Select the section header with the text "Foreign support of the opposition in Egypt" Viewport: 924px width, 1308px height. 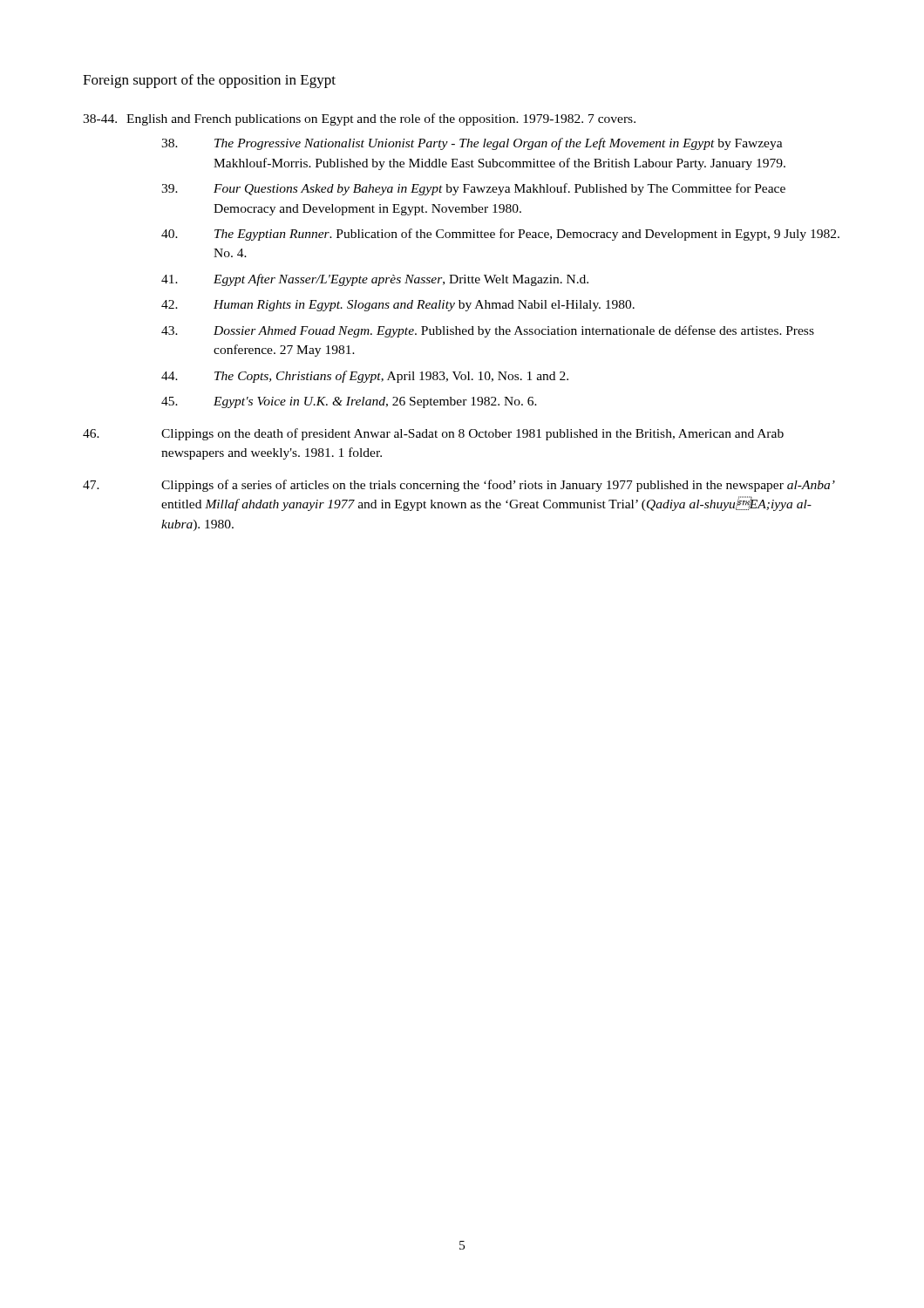[x=209, y=80]
